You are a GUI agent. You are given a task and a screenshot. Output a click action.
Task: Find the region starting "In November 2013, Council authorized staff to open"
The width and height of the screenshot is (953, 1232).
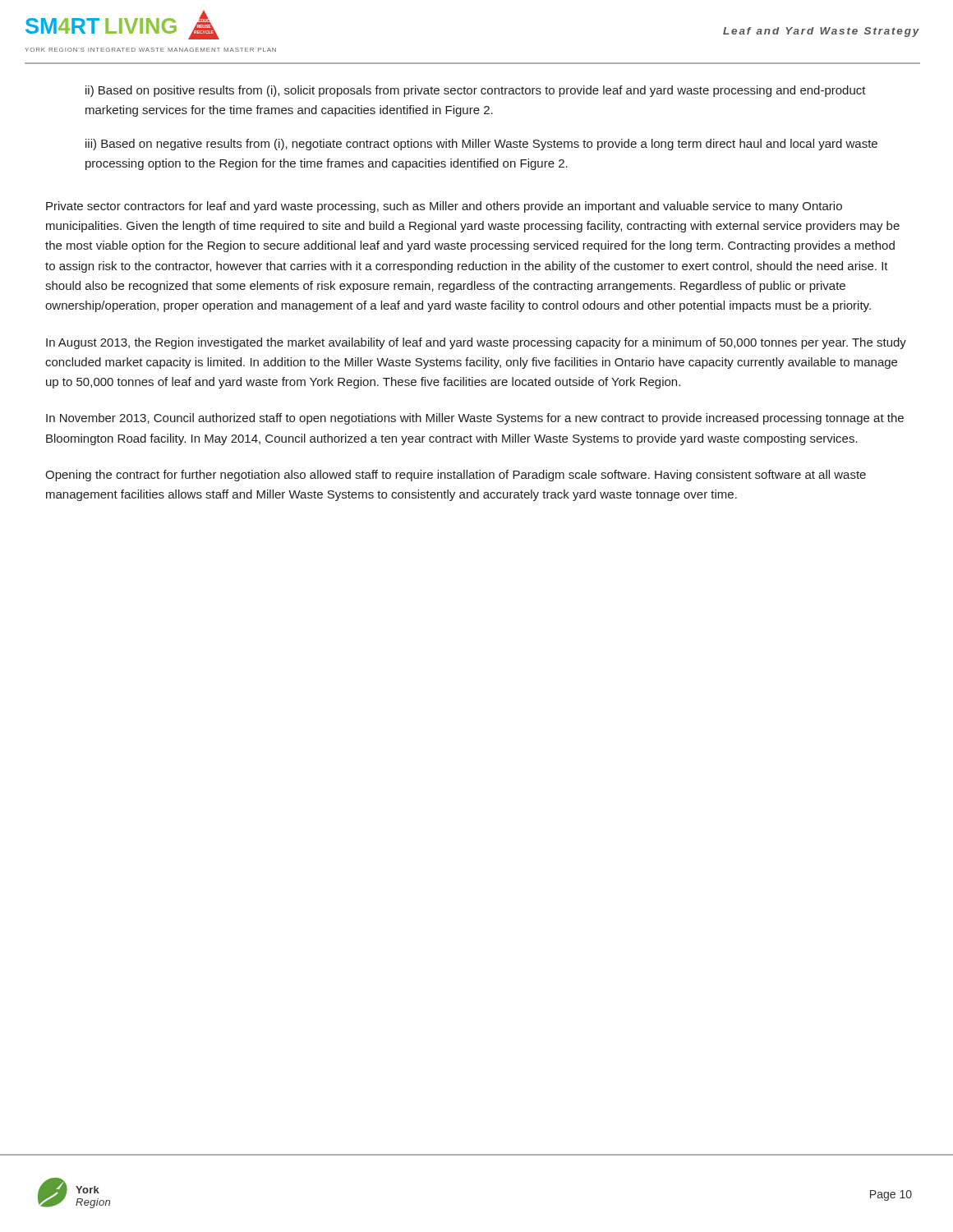click(x=475, y=428)
